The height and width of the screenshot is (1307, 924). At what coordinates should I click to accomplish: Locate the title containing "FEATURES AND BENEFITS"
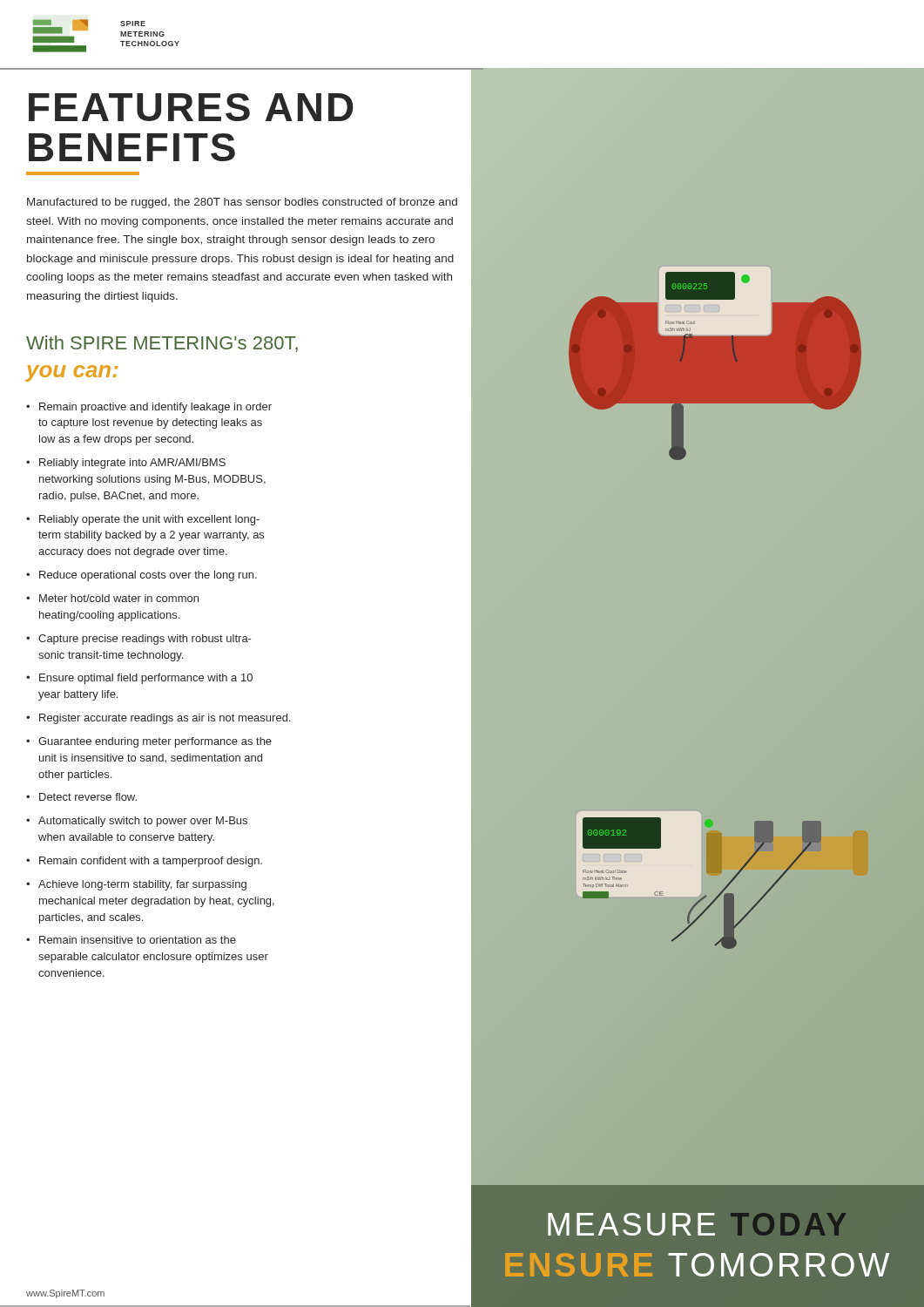(248, 131)
